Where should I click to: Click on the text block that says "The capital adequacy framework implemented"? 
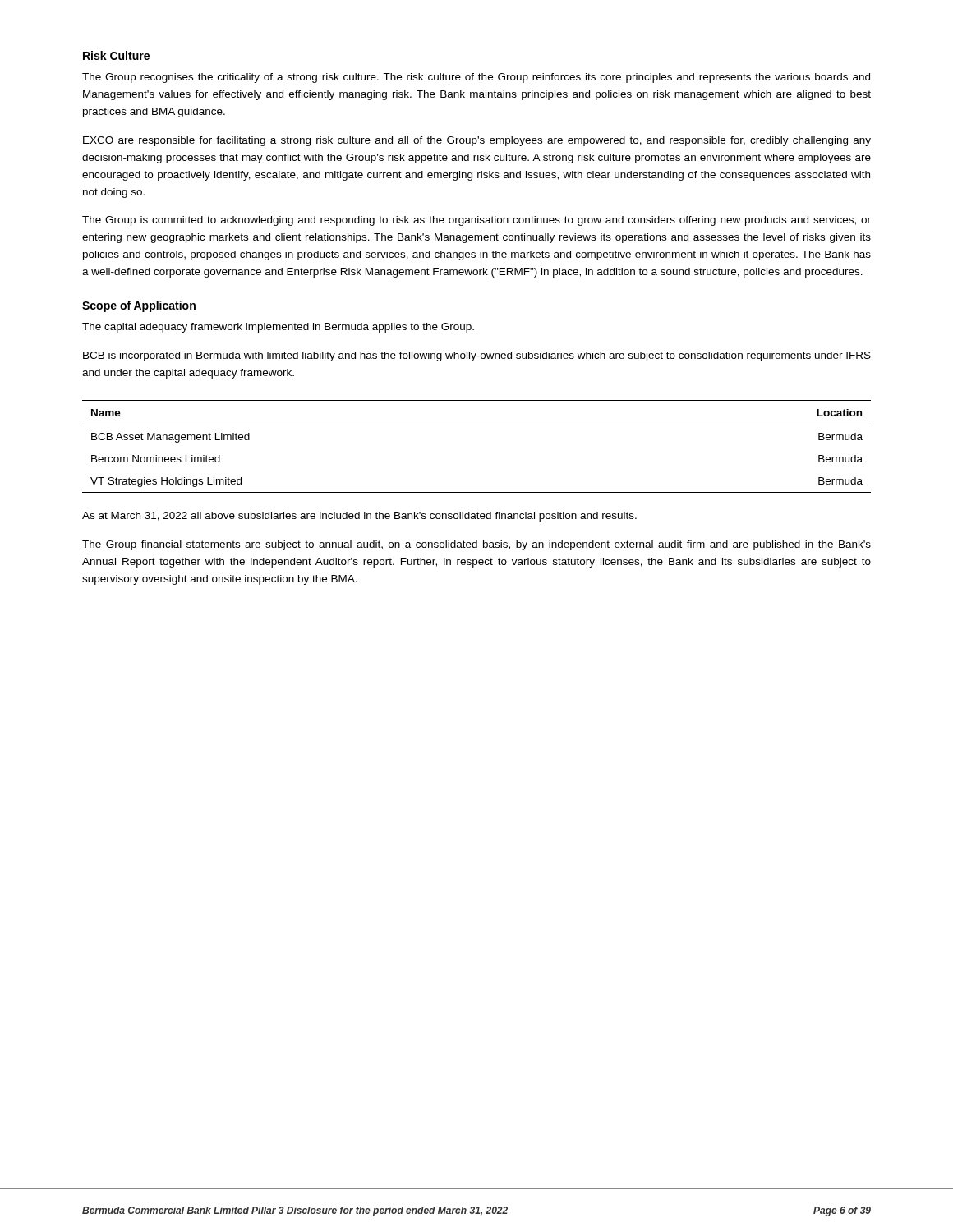279,327
